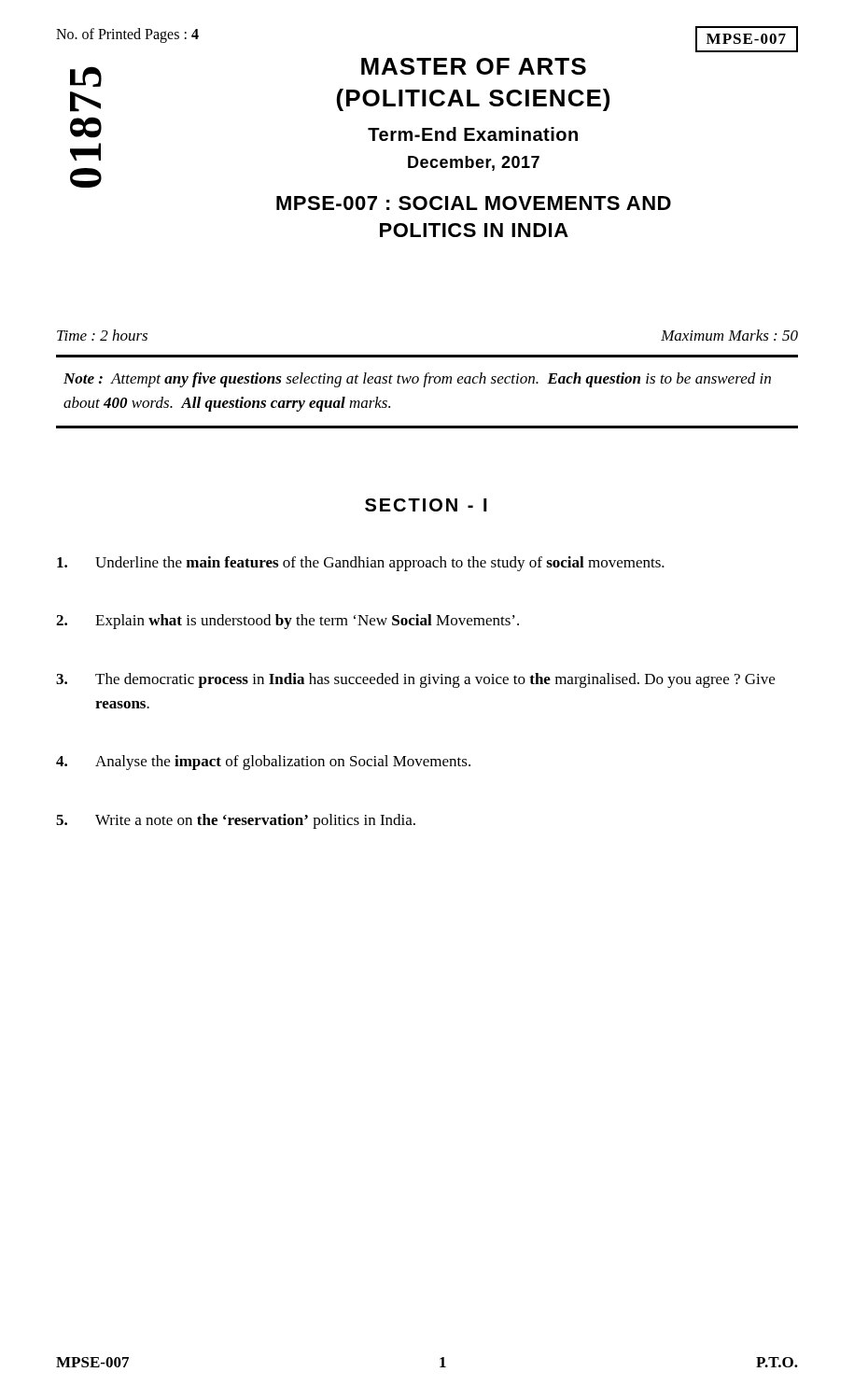Select the element starting "MPSE-007 : SOCIAL MOVEMENTS ANDPOLITICS IN INDIA"
This screenshot has height=1400, width=854.
474,217
